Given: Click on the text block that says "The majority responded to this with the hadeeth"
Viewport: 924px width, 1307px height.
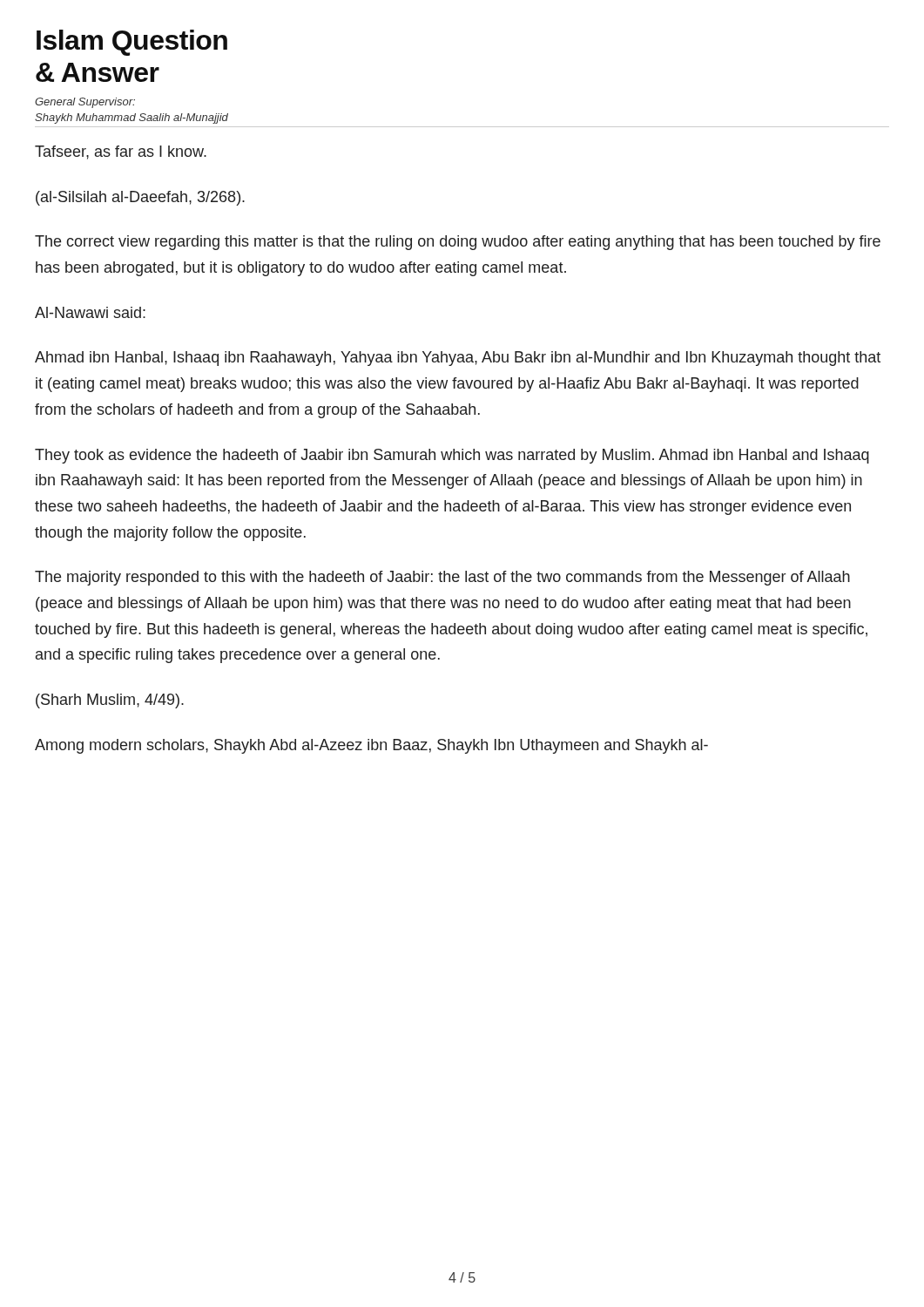Looking at the screenshot, I should pyautogui.click(x=452, y=616).
